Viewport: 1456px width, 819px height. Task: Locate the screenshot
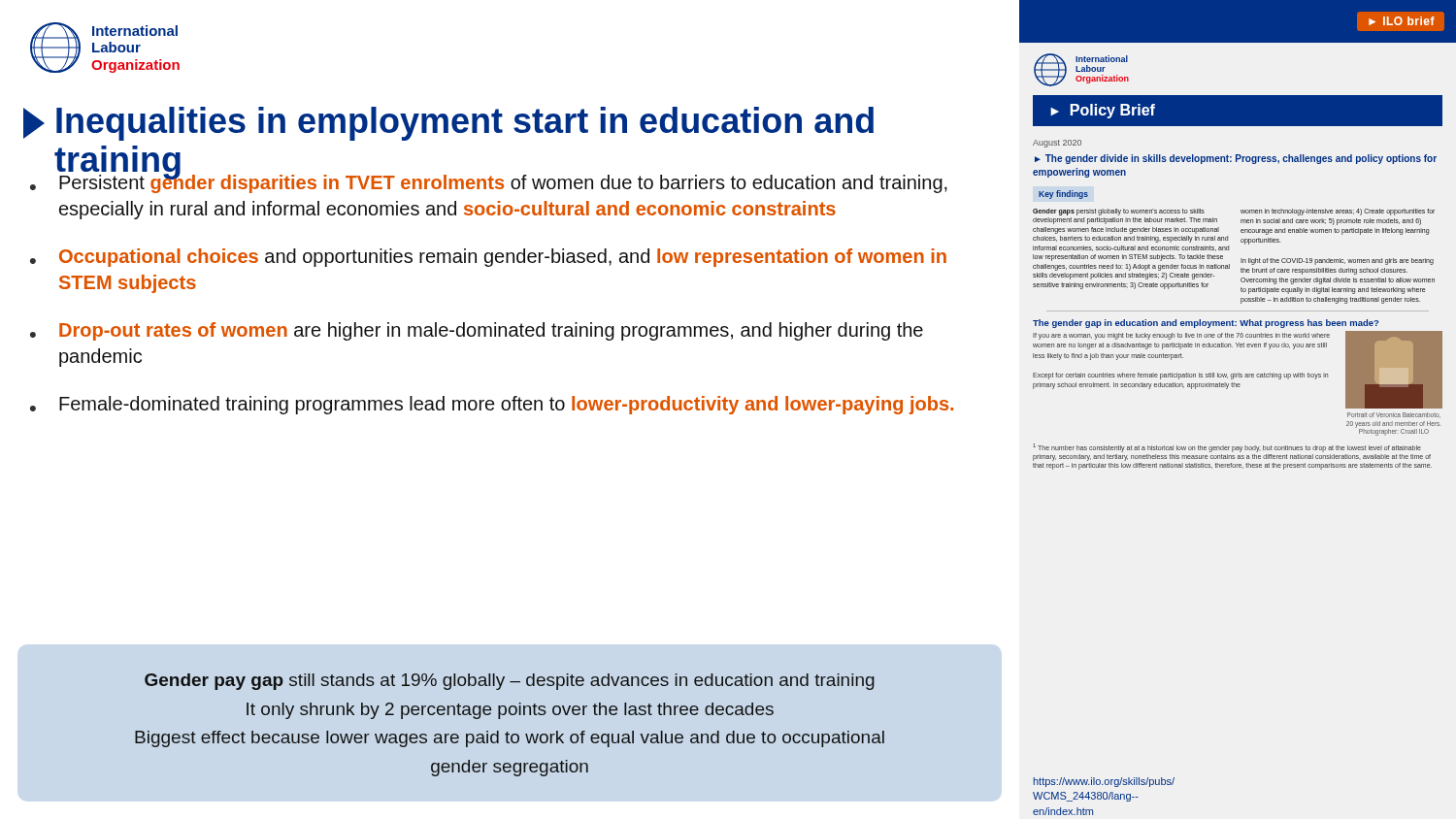(x=1238, y=446)
